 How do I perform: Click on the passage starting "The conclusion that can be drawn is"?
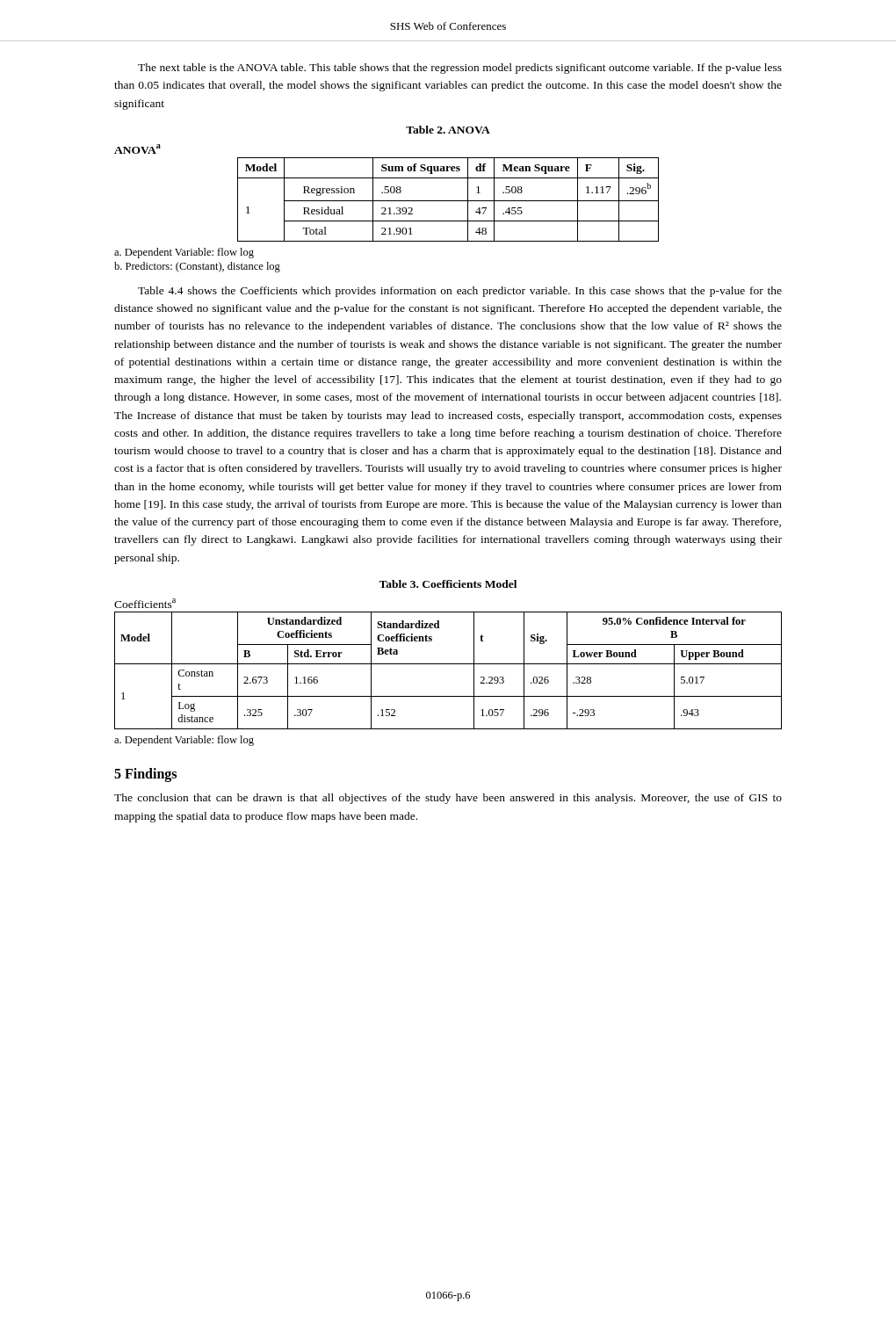(x=448, y=807)
